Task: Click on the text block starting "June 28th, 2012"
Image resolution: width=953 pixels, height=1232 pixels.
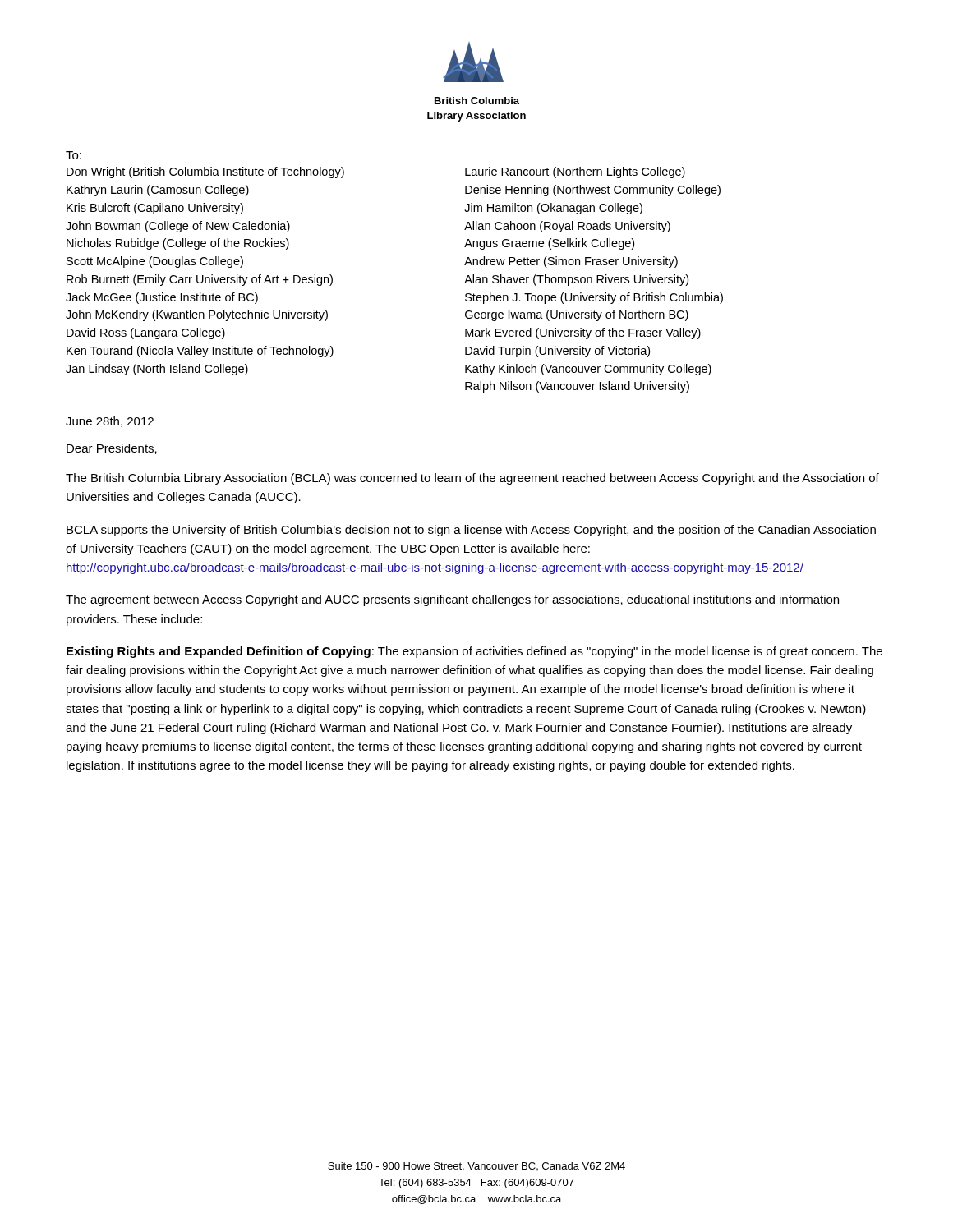Action: [110, 421]
